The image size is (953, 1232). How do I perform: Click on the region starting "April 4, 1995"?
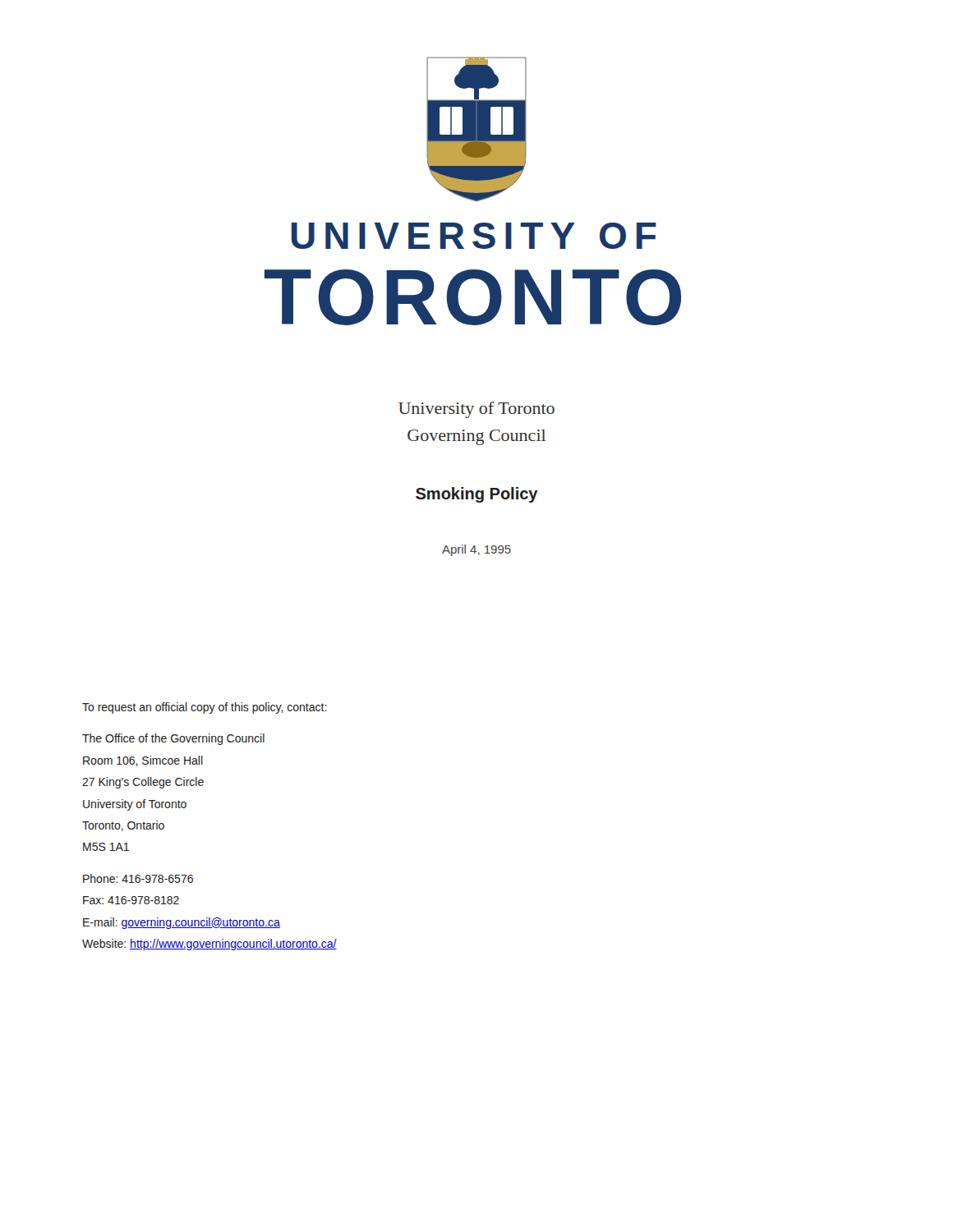(x=476, y=549)
